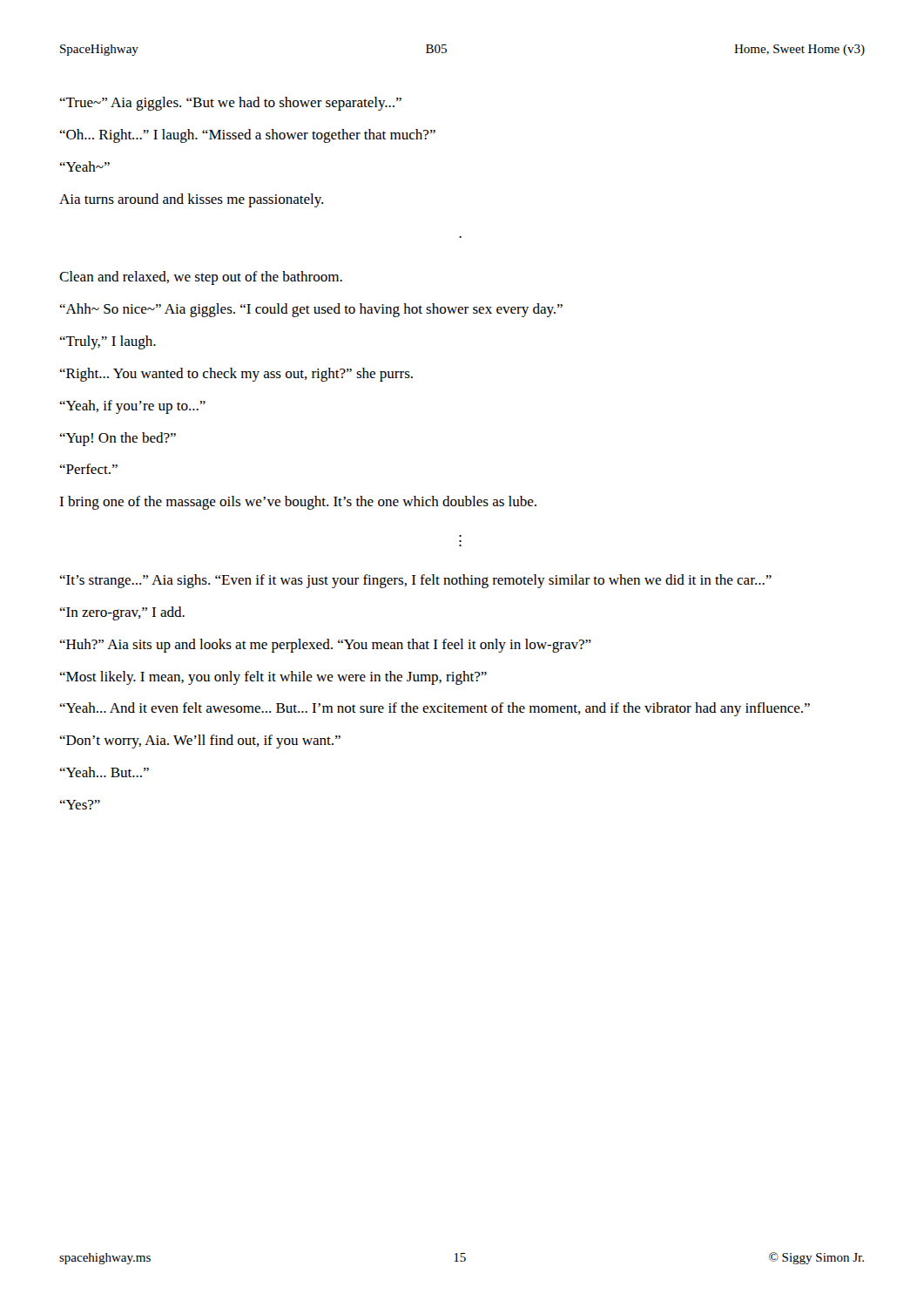Screen dimensions: 1307x924
Task: Navigate to the block starting "Clean and relaxed, we"
Action: [x=201, y=277]
